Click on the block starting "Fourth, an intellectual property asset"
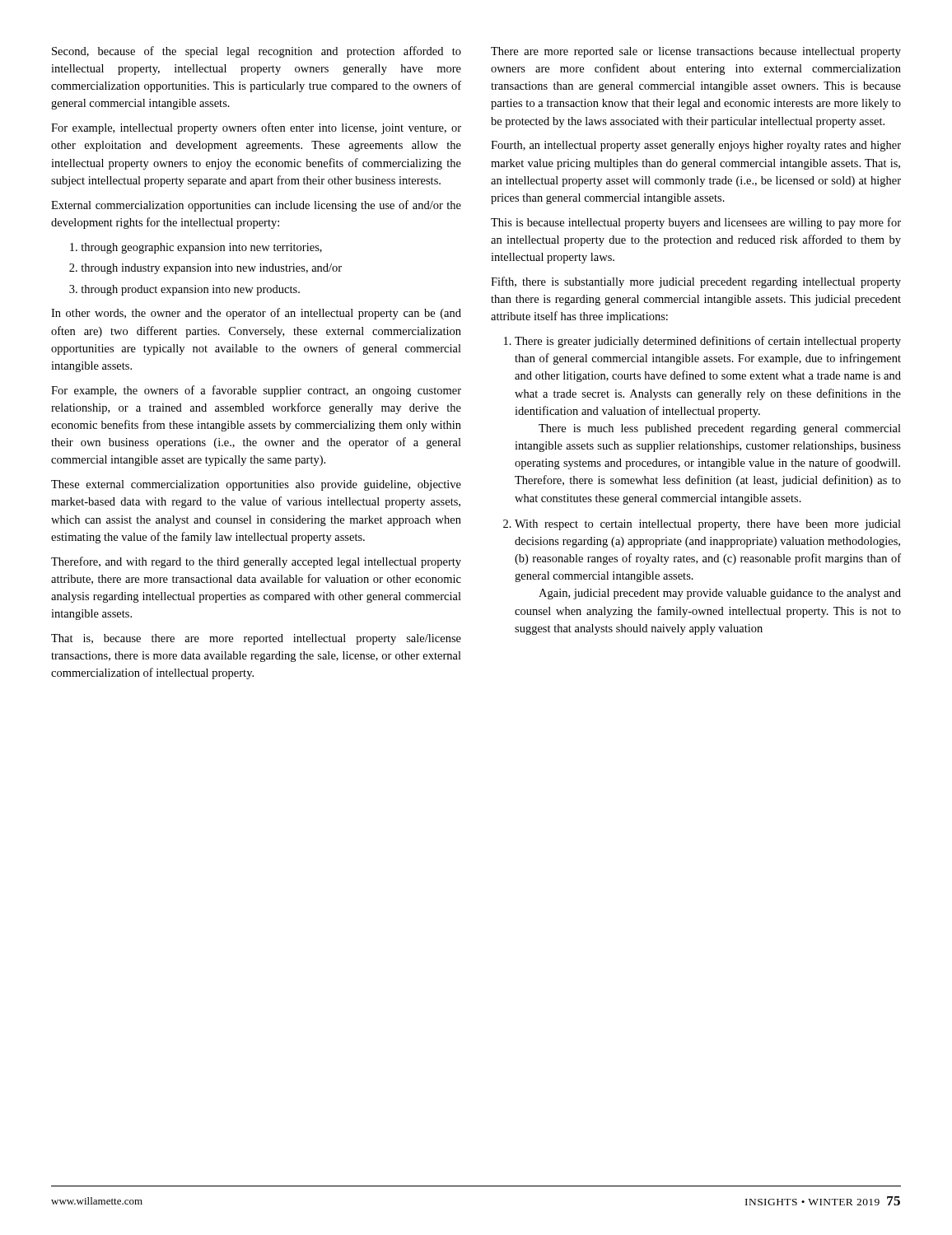 click(x=696, y=172)
